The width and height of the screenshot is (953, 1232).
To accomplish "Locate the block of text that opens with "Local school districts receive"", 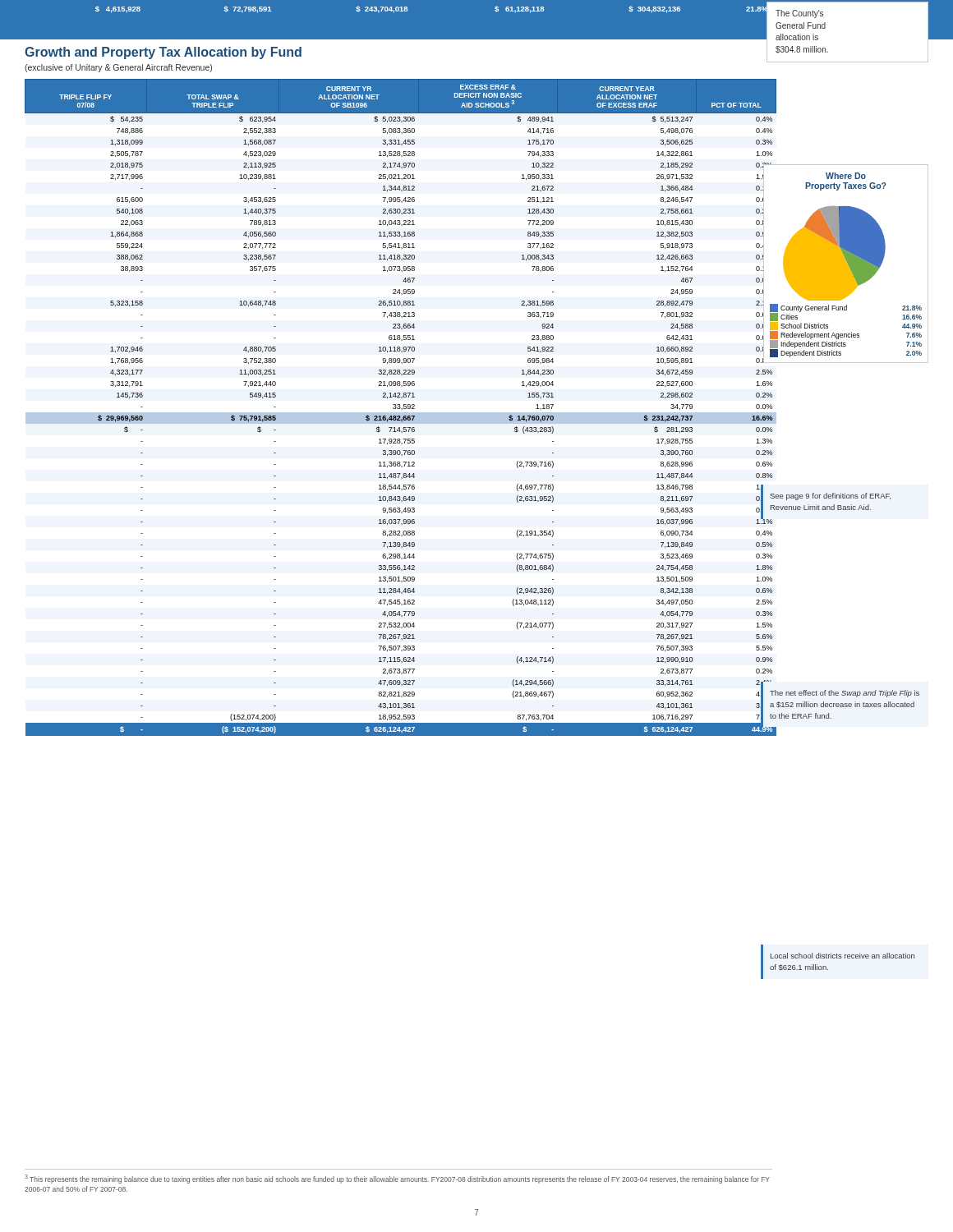I will point(842,961).
